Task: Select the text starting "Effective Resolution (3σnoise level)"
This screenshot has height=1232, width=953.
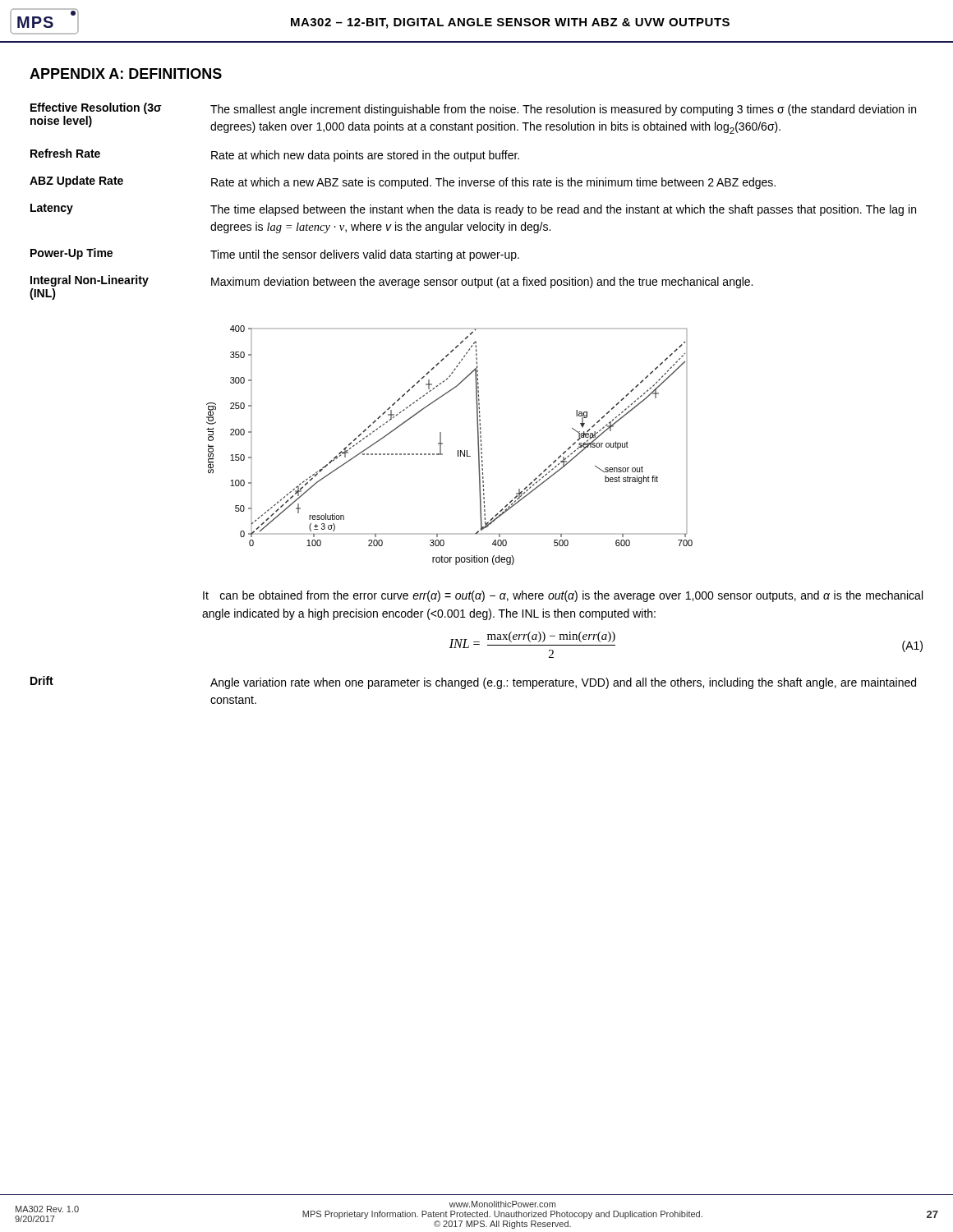Action: (476, 119)
